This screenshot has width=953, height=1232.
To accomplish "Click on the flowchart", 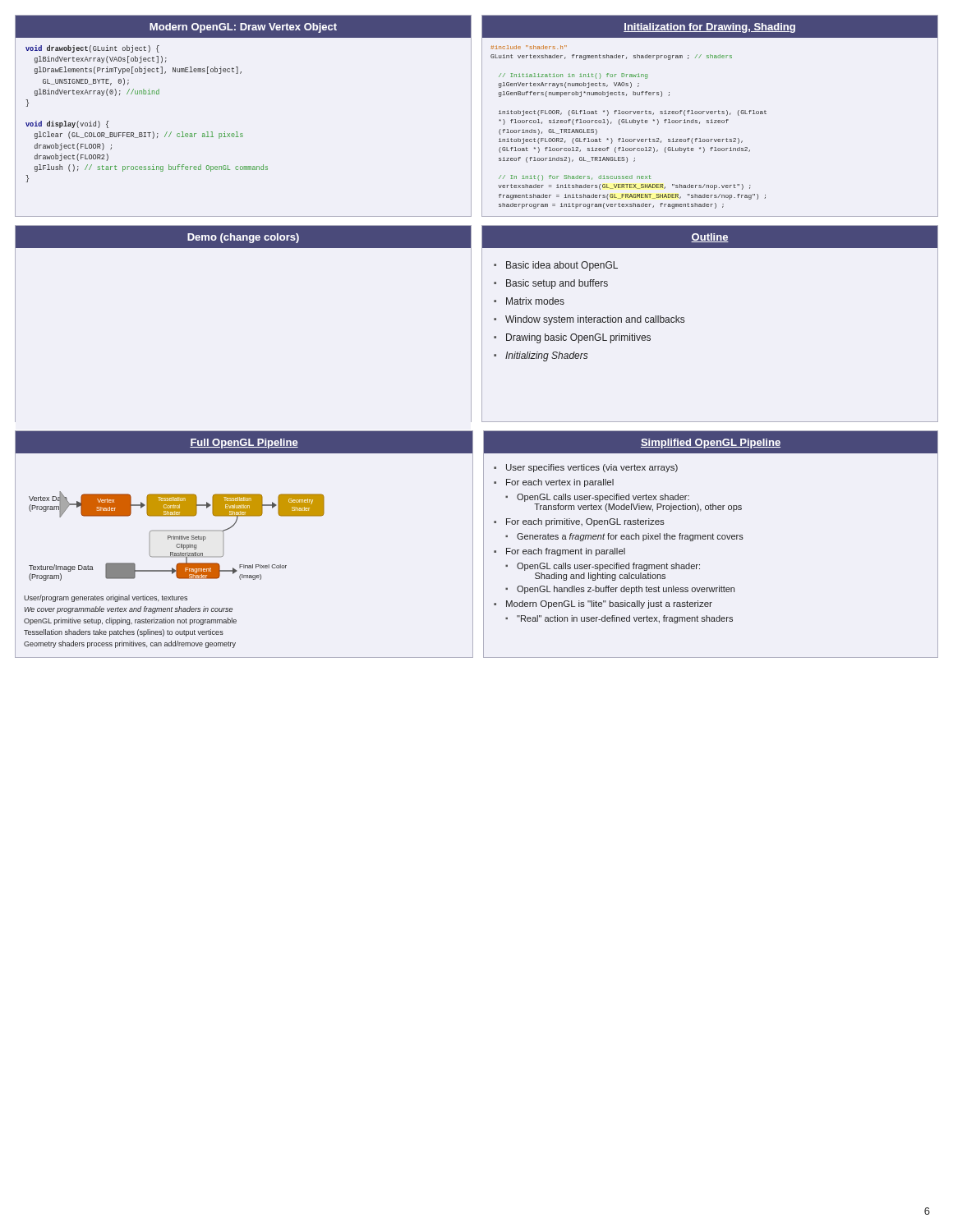I will click(x=244, y=544).
